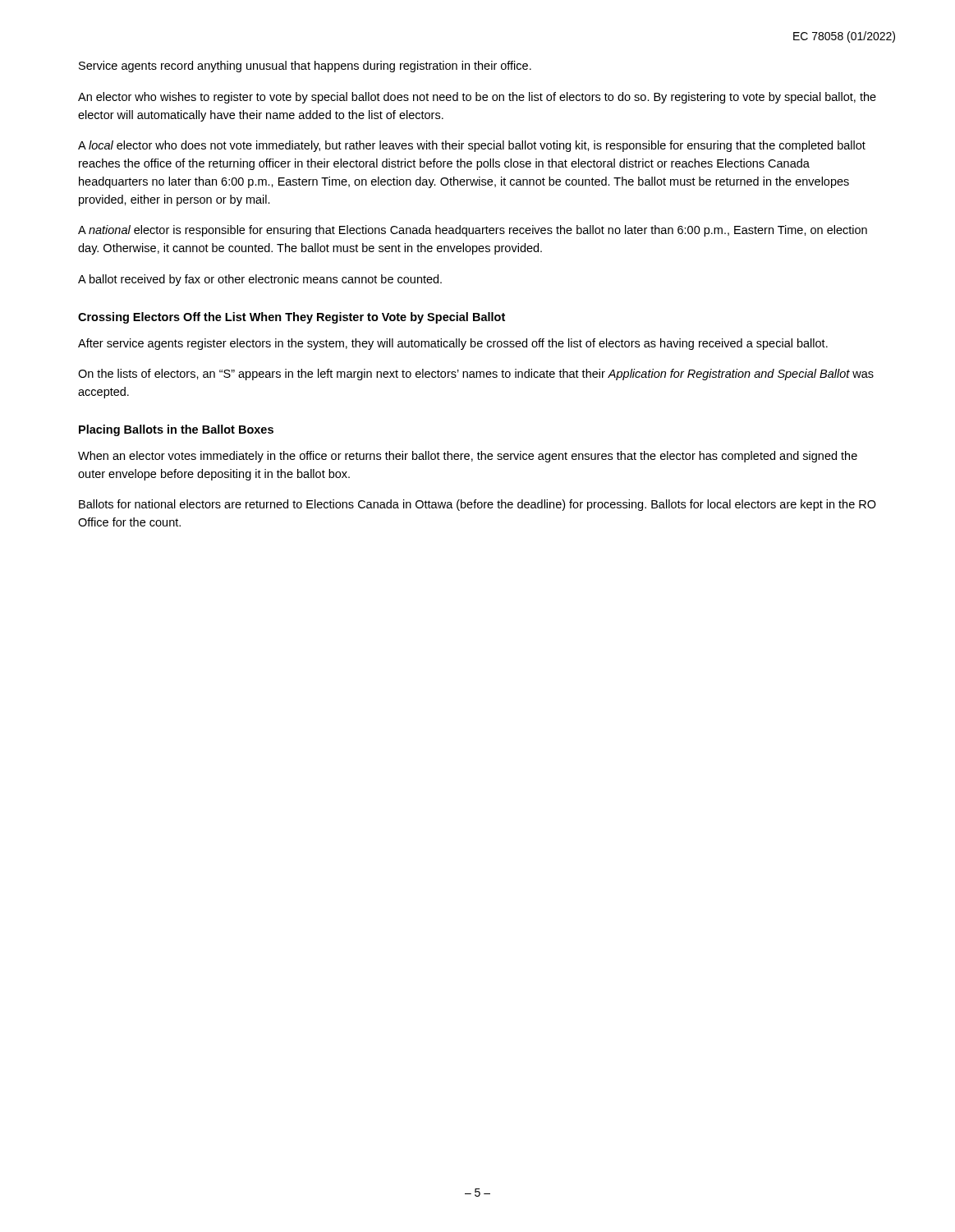Image resolution: width=955 pixels, height=1232 pixels.
Task: Where is the passage that starts "Service agents record anything unusual that"?
Action: (x=305, y=66)
